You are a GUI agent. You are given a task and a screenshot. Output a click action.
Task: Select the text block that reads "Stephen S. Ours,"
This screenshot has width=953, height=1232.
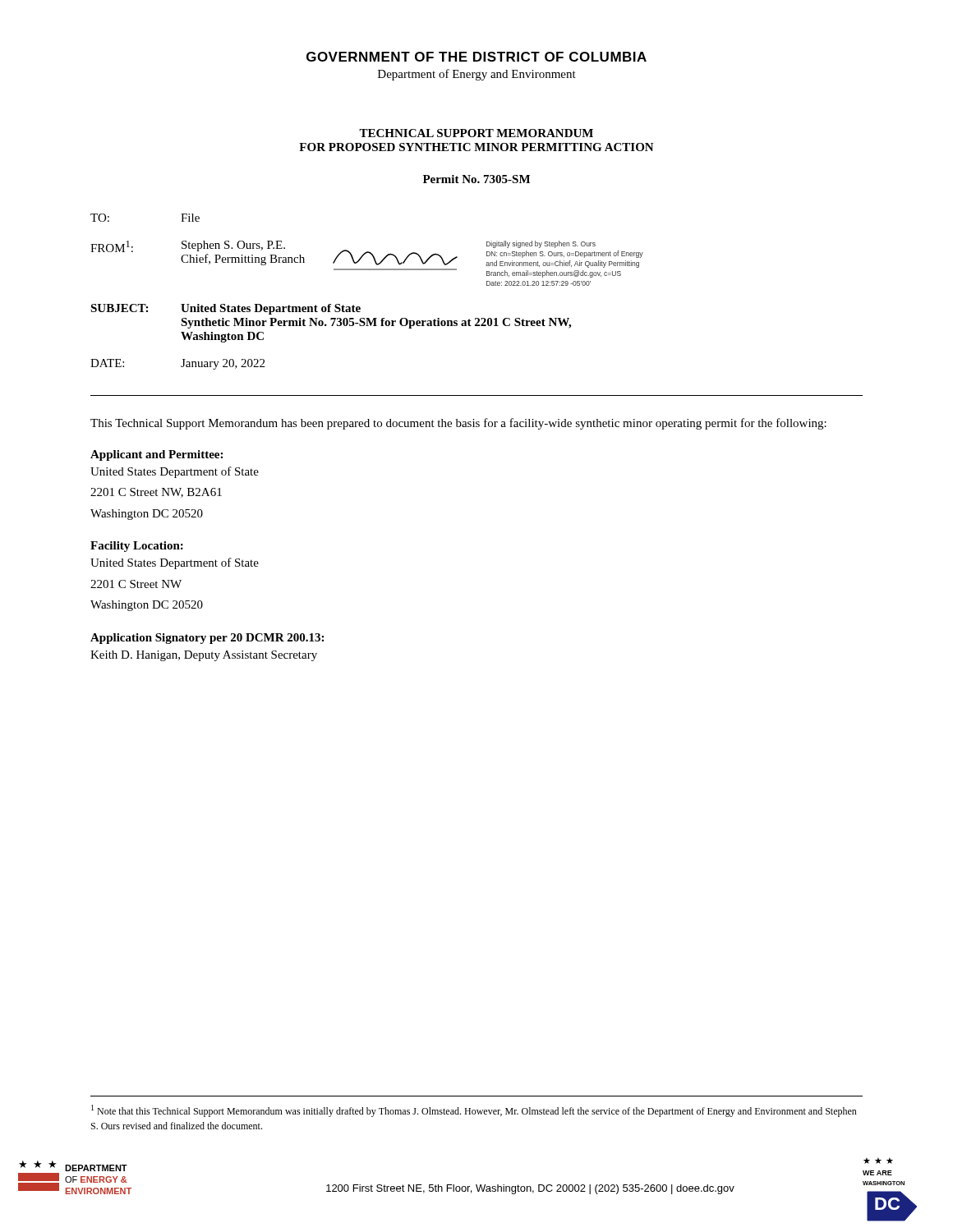tap(522, 263)
